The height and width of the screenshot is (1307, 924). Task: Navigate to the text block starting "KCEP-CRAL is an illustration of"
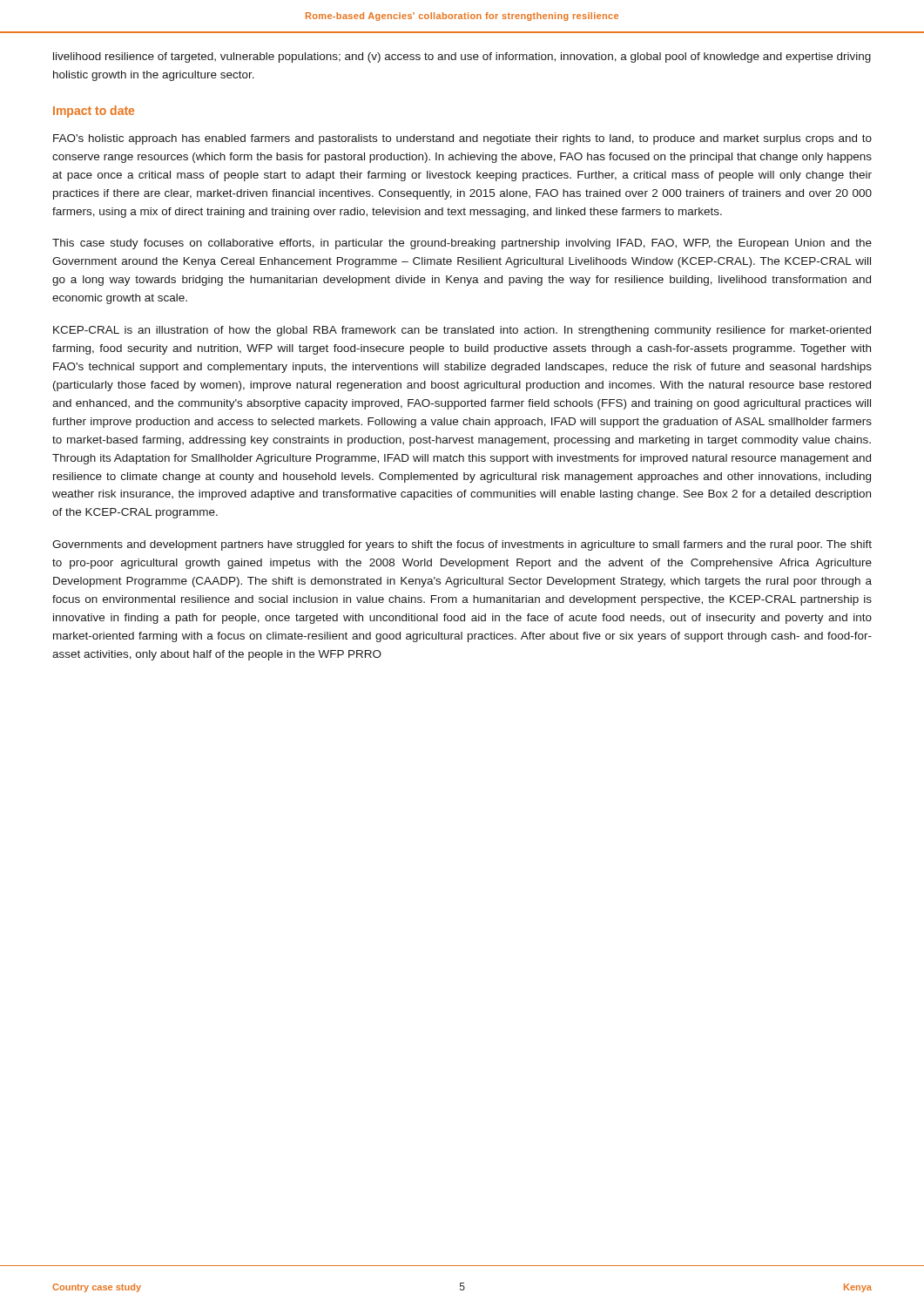462,421
